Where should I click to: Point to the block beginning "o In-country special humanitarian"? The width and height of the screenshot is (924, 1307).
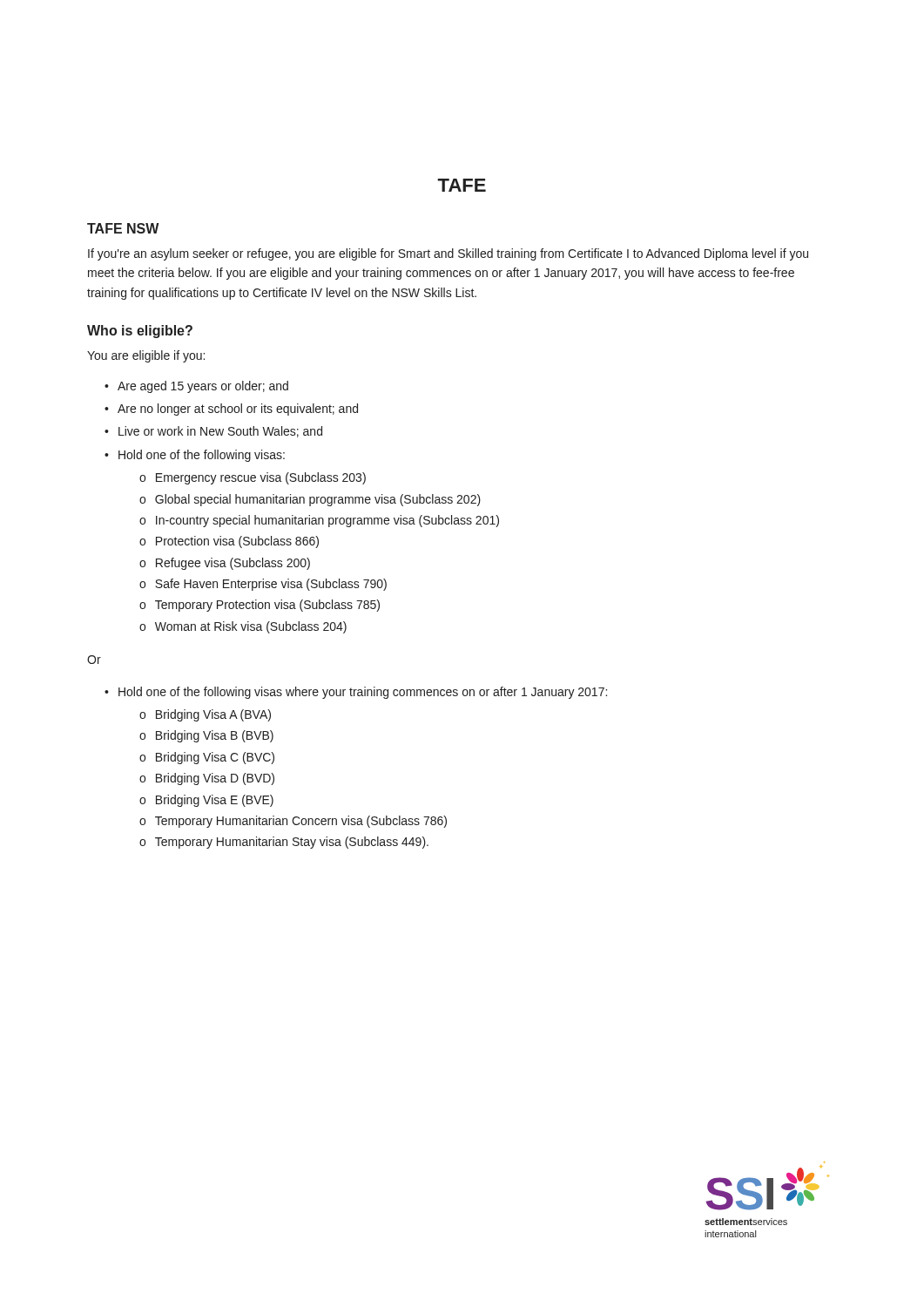(320, 520)
